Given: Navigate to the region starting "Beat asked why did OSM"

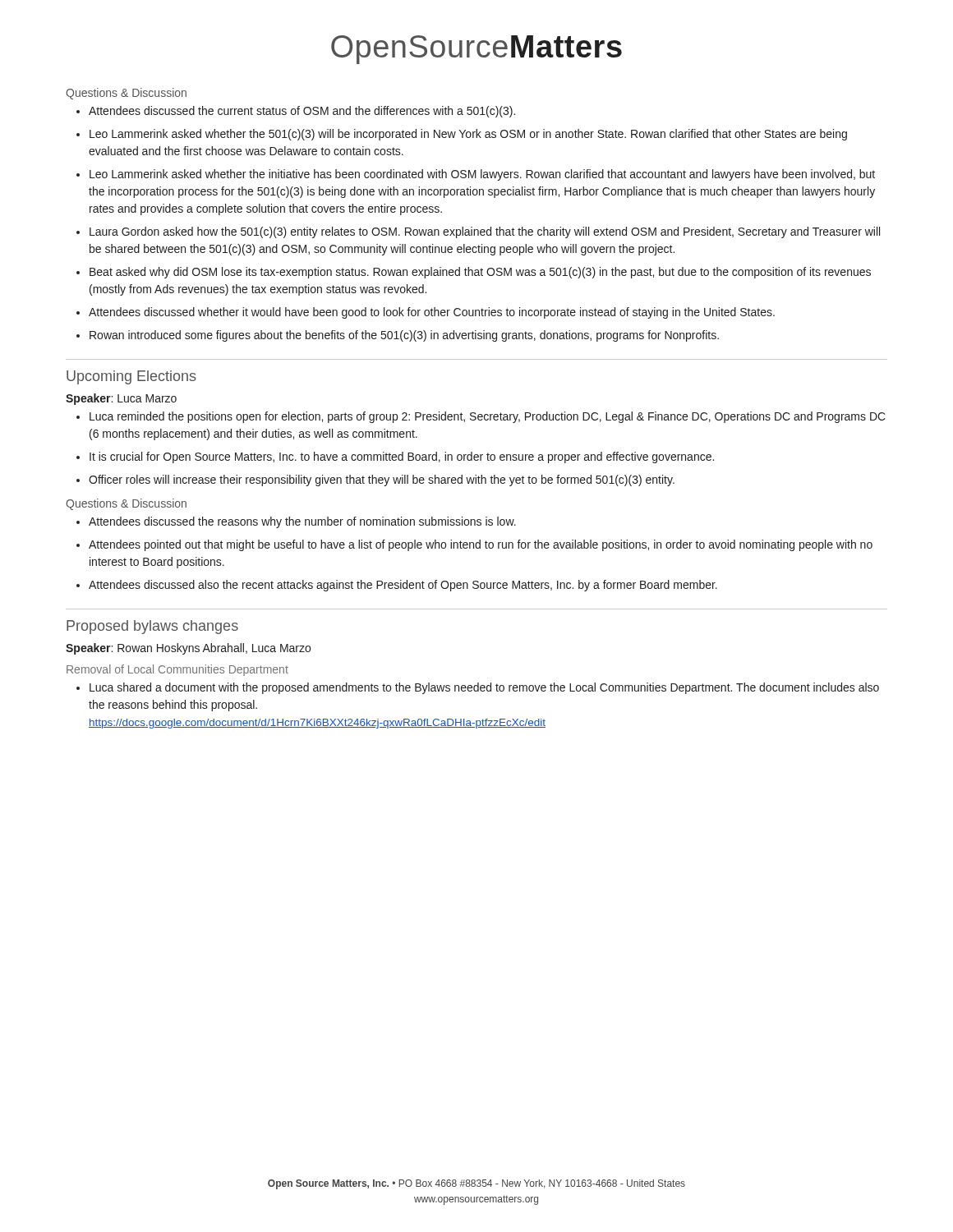Looking at the screenshot, I should pos(480,280).
